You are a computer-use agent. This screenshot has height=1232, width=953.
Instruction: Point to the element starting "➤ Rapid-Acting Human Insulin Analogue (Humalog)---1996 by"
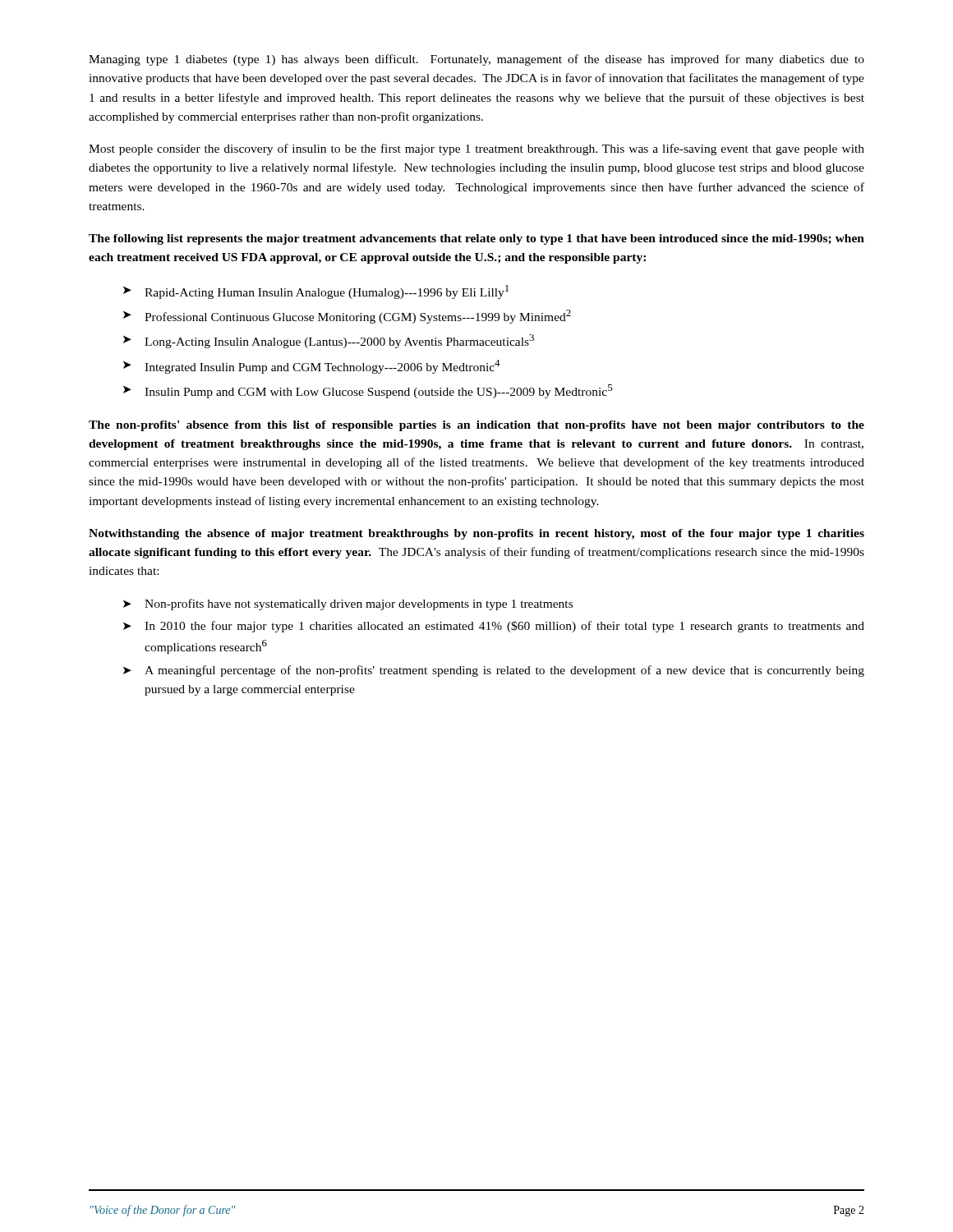coord(316,291)
